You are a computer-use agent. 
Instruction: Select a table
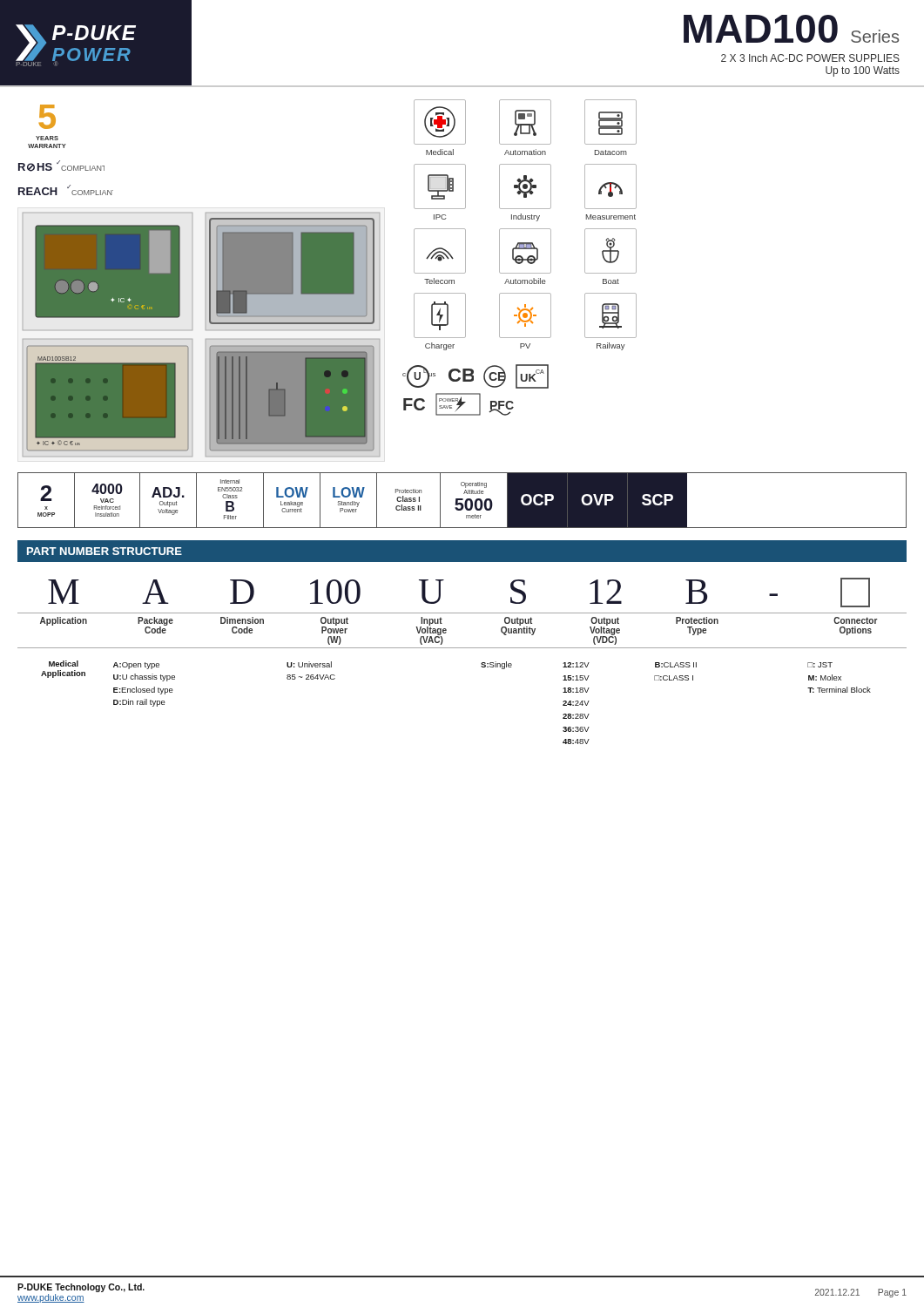pos(462,660)
